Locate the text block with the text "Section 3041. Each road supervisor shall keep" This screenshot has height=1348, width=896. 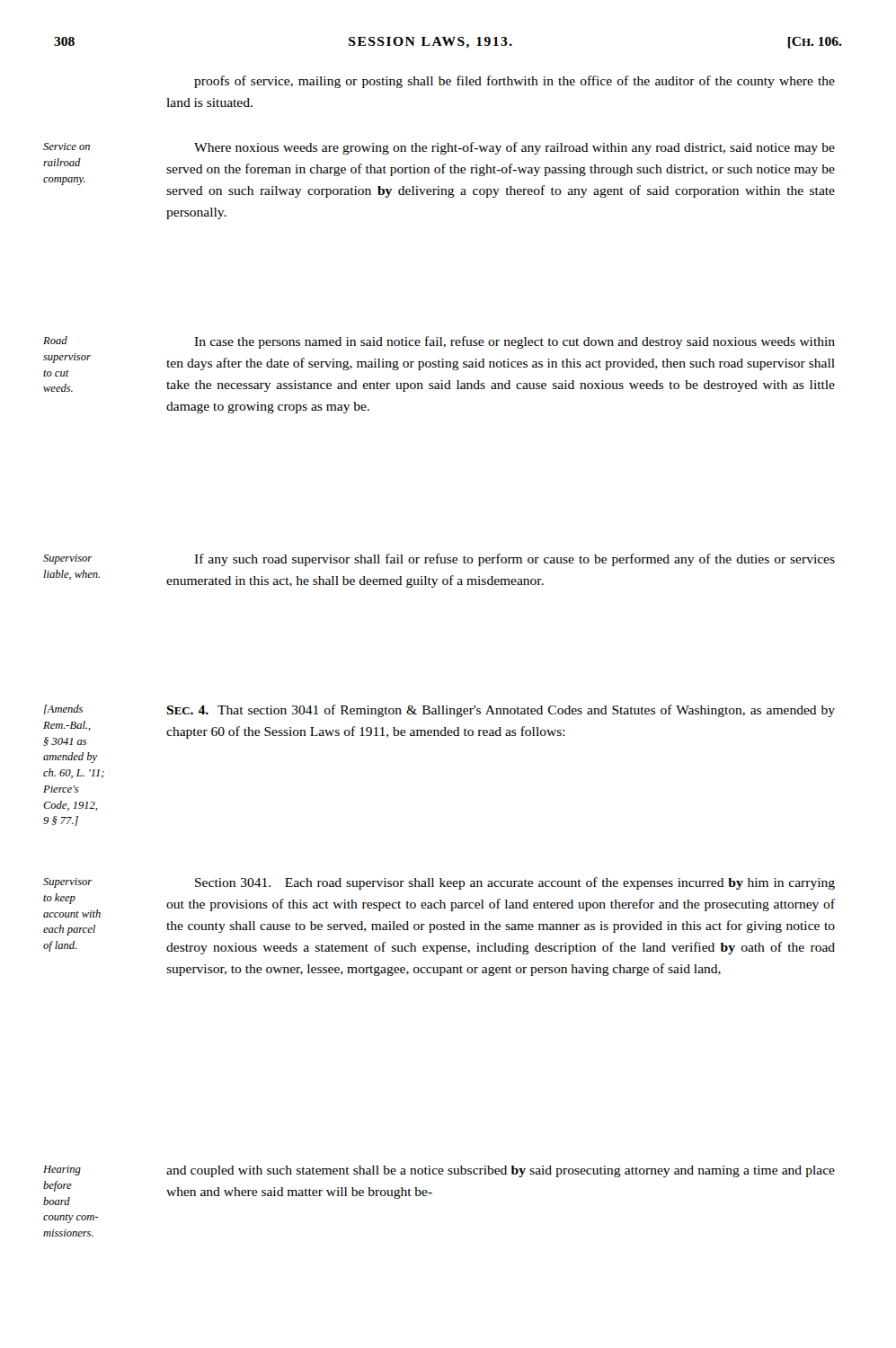(x=501, y=926)
